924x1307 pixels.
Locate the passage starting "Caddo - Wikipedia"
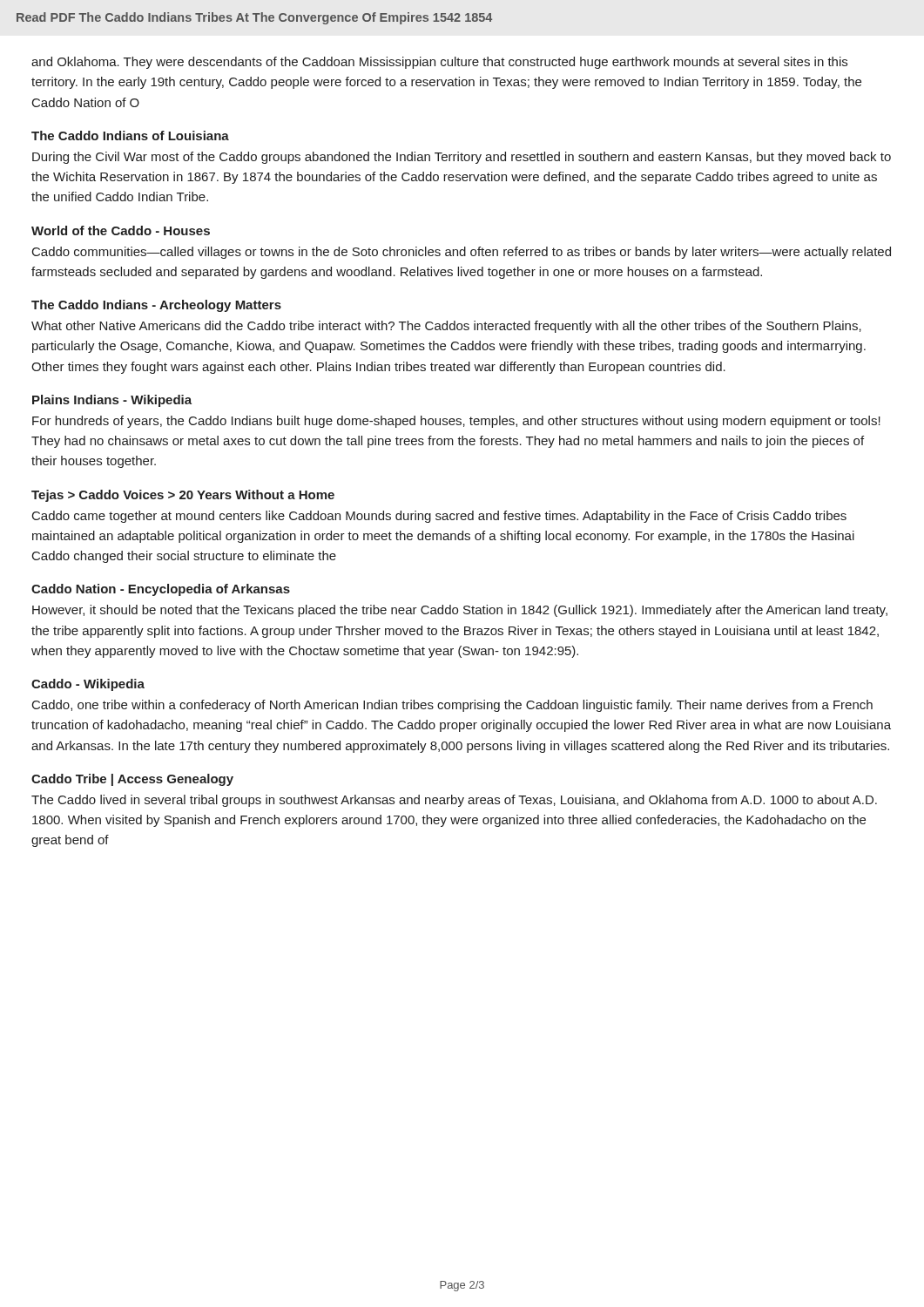(x=88, y=684)
